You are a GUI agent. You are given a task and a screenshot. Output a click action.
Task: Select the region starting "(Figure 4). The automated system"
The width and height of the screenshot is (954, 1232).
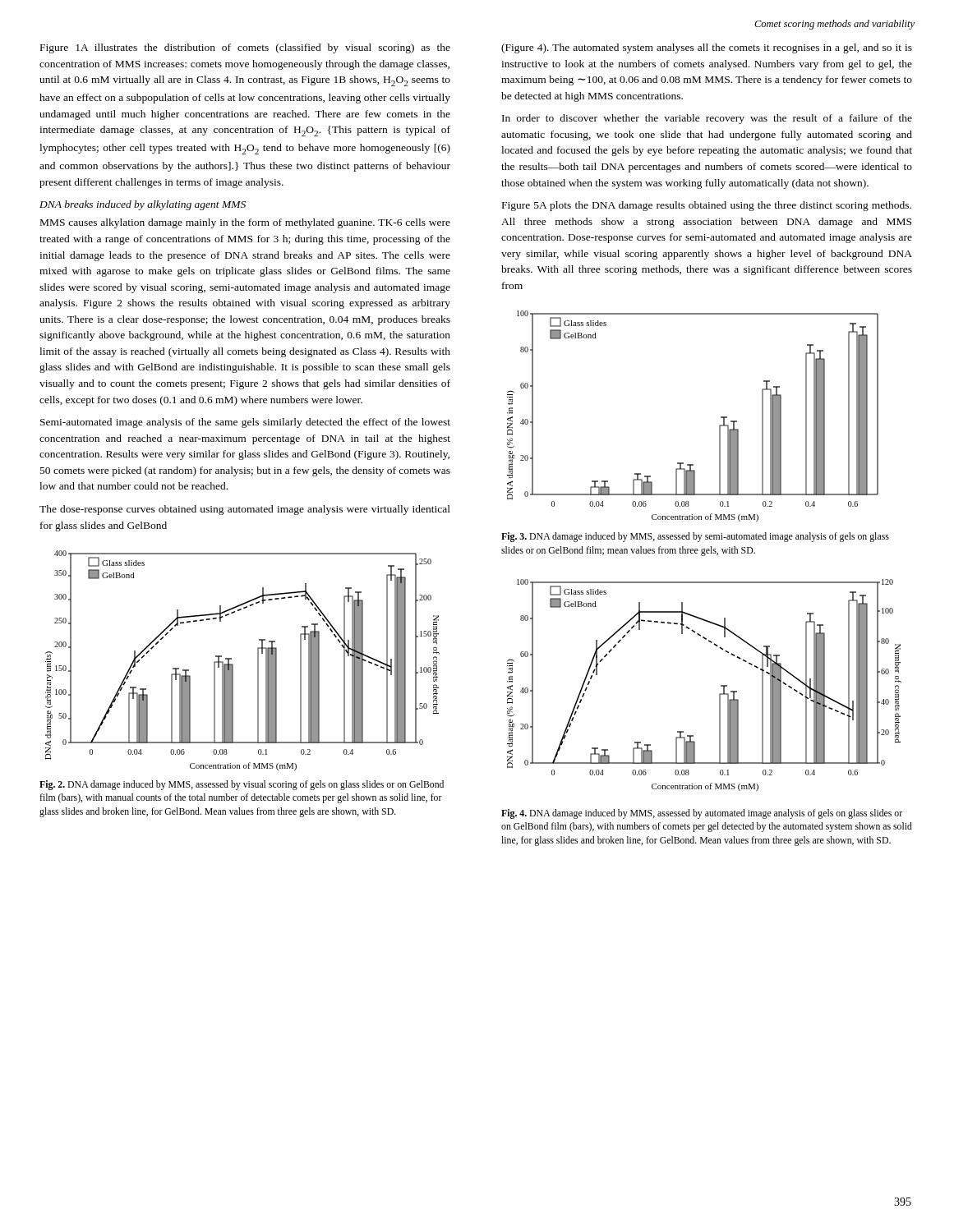(707, 167)
